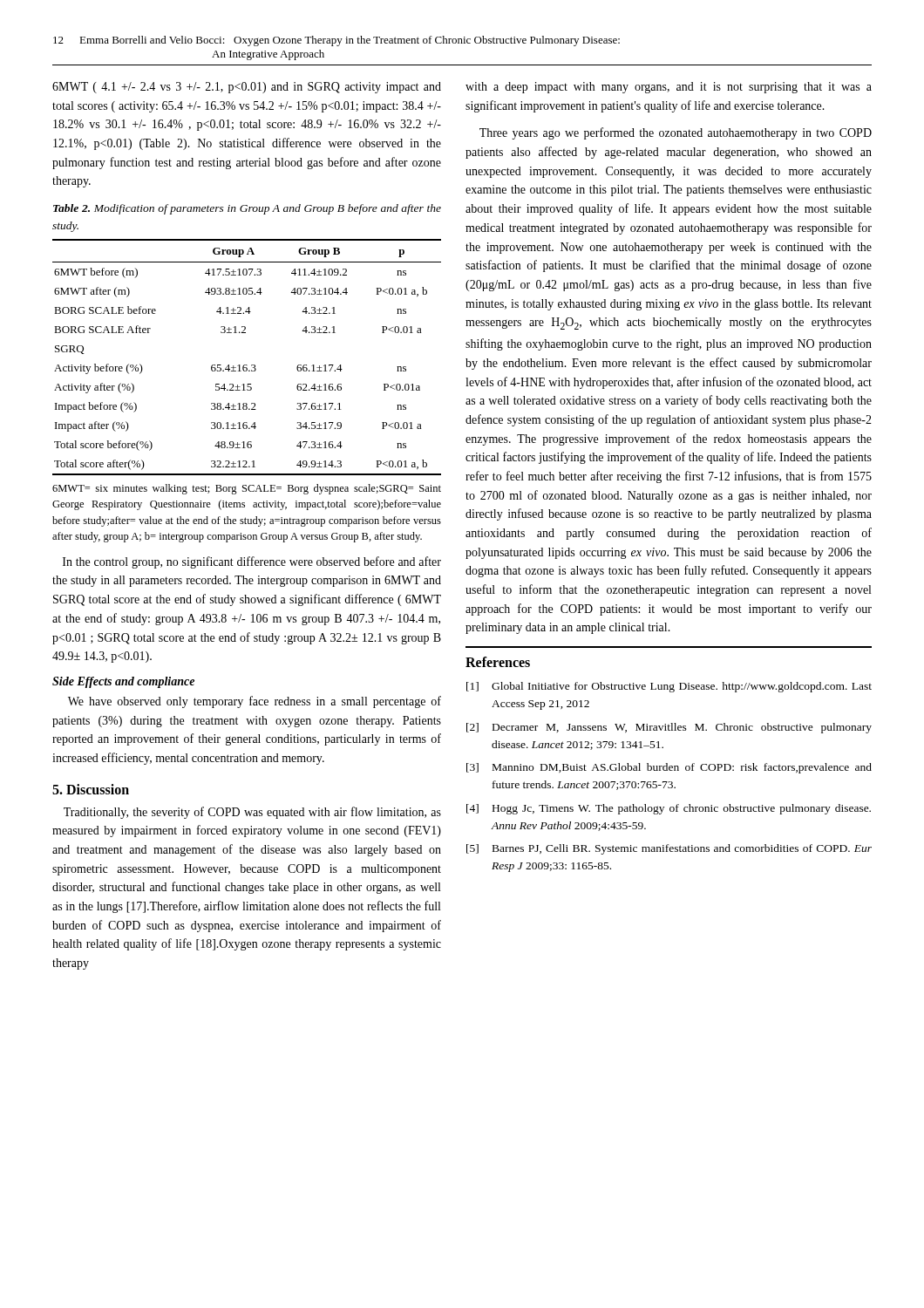This screenshot has width=924, height=1308.
Task: Locate the region starting "[3] Mannino DM,Buist AS.Global burden of COPD:"
Action: coord(669,776)
